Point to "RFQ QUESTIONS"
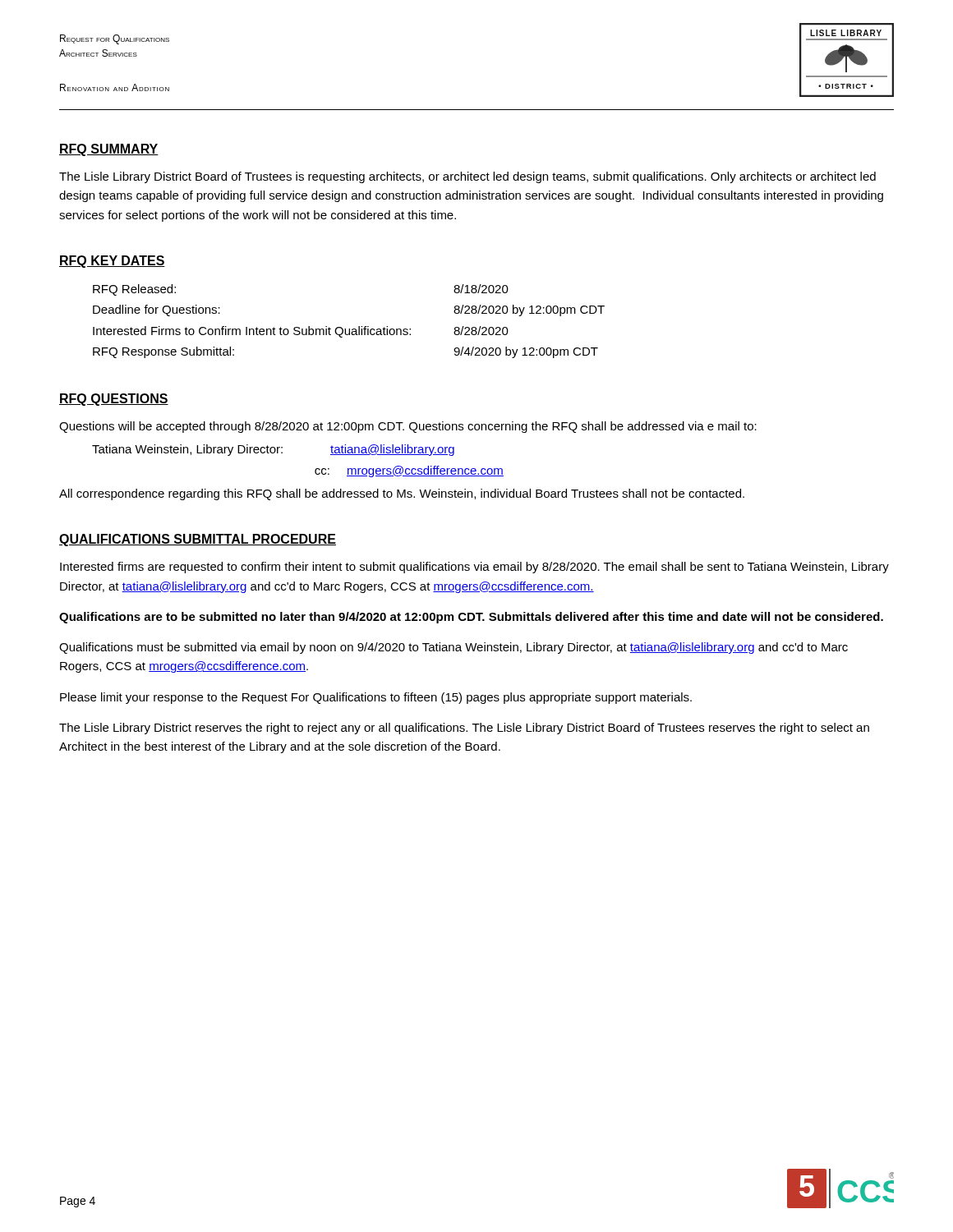Viewport: 953px width, 1232px height. coord(114,399)
